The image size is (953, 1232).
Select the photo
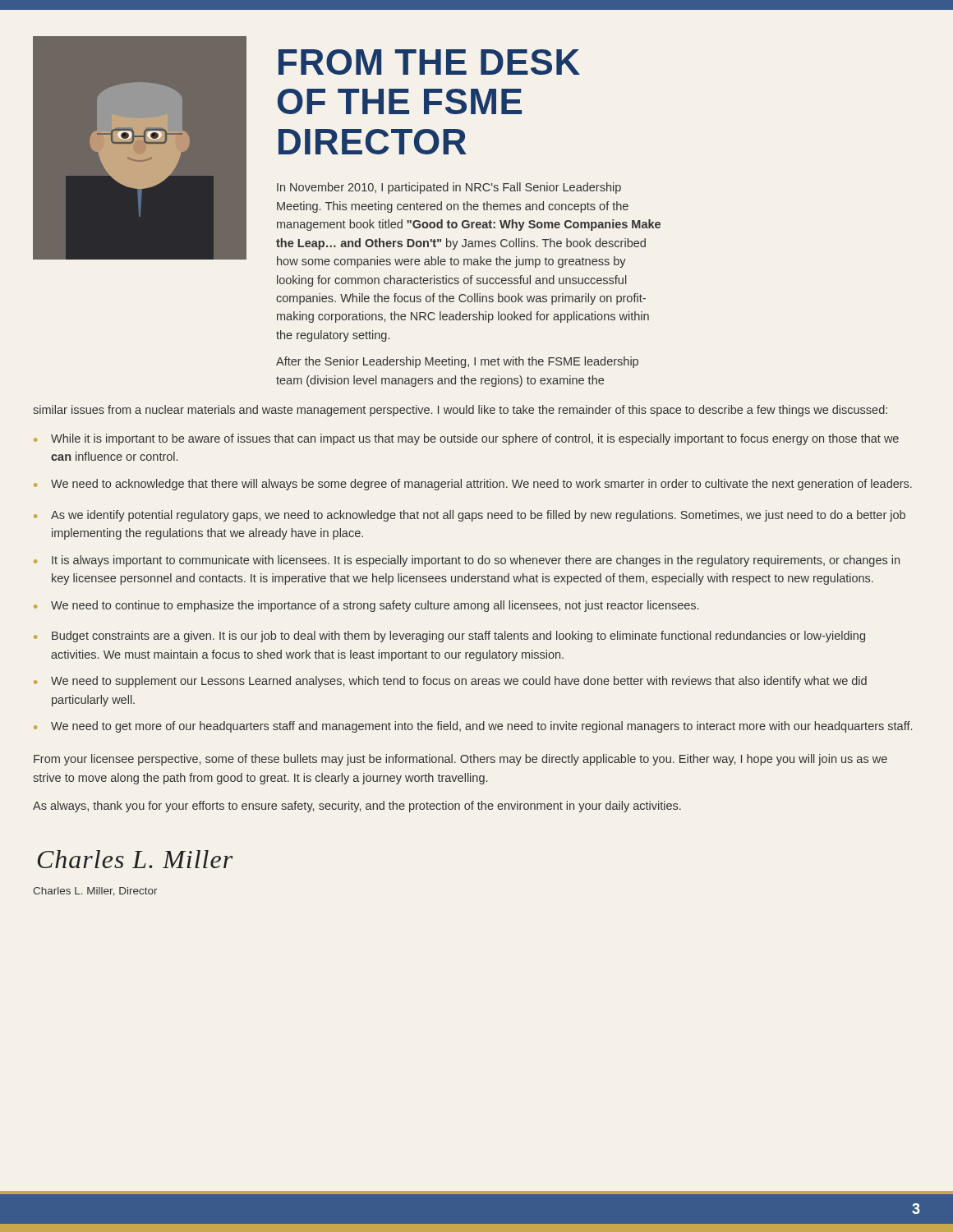tap(140, 149)
